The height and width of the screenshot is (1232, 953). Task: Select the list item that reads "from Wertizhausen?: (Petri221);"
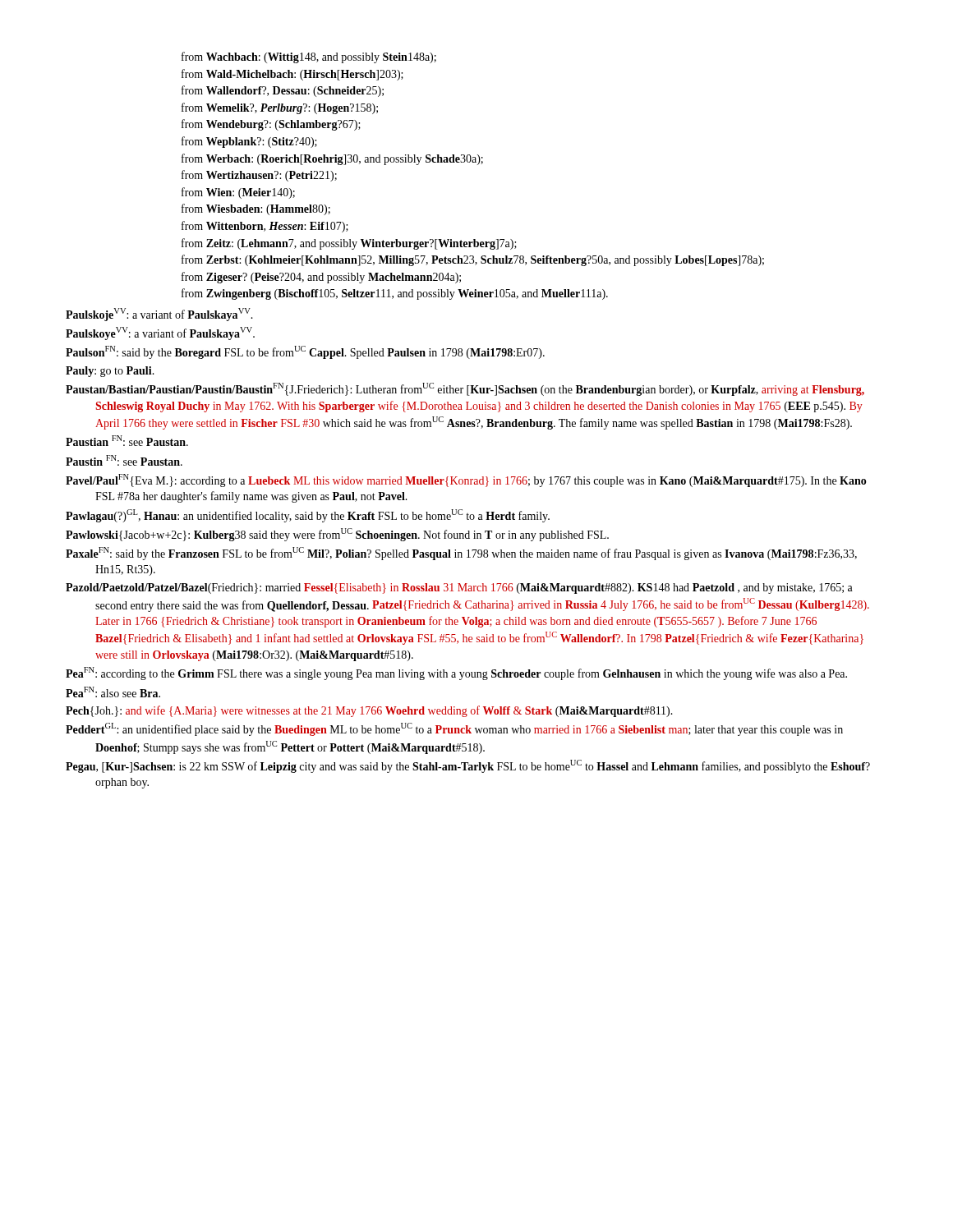pyautogui.click(x=284, y=175)
